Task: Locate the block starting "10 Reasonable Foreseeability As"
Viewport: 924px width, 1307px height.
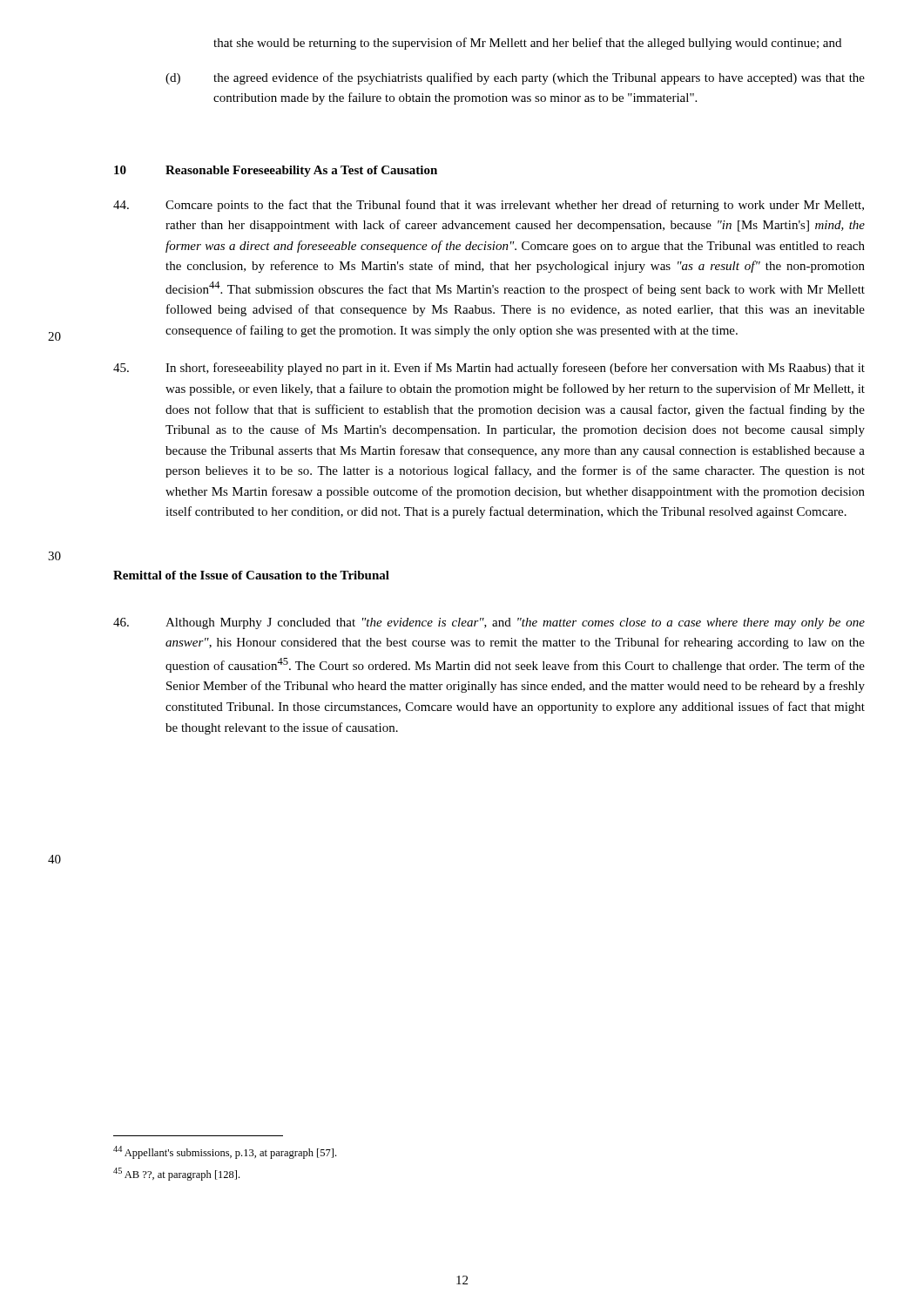Action: (x=275, y=170)
